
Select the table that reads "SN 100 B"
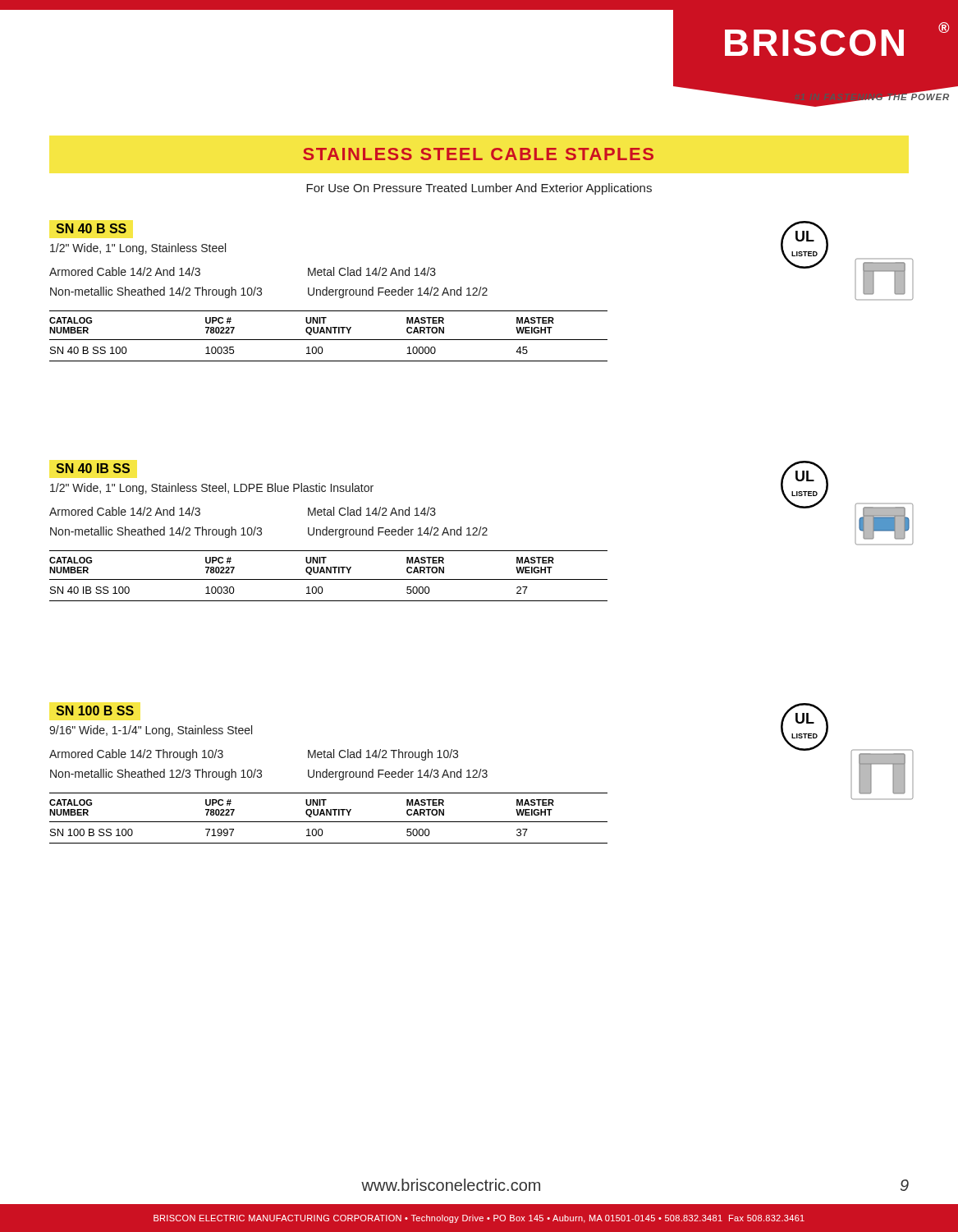click(x=439, y=818)
